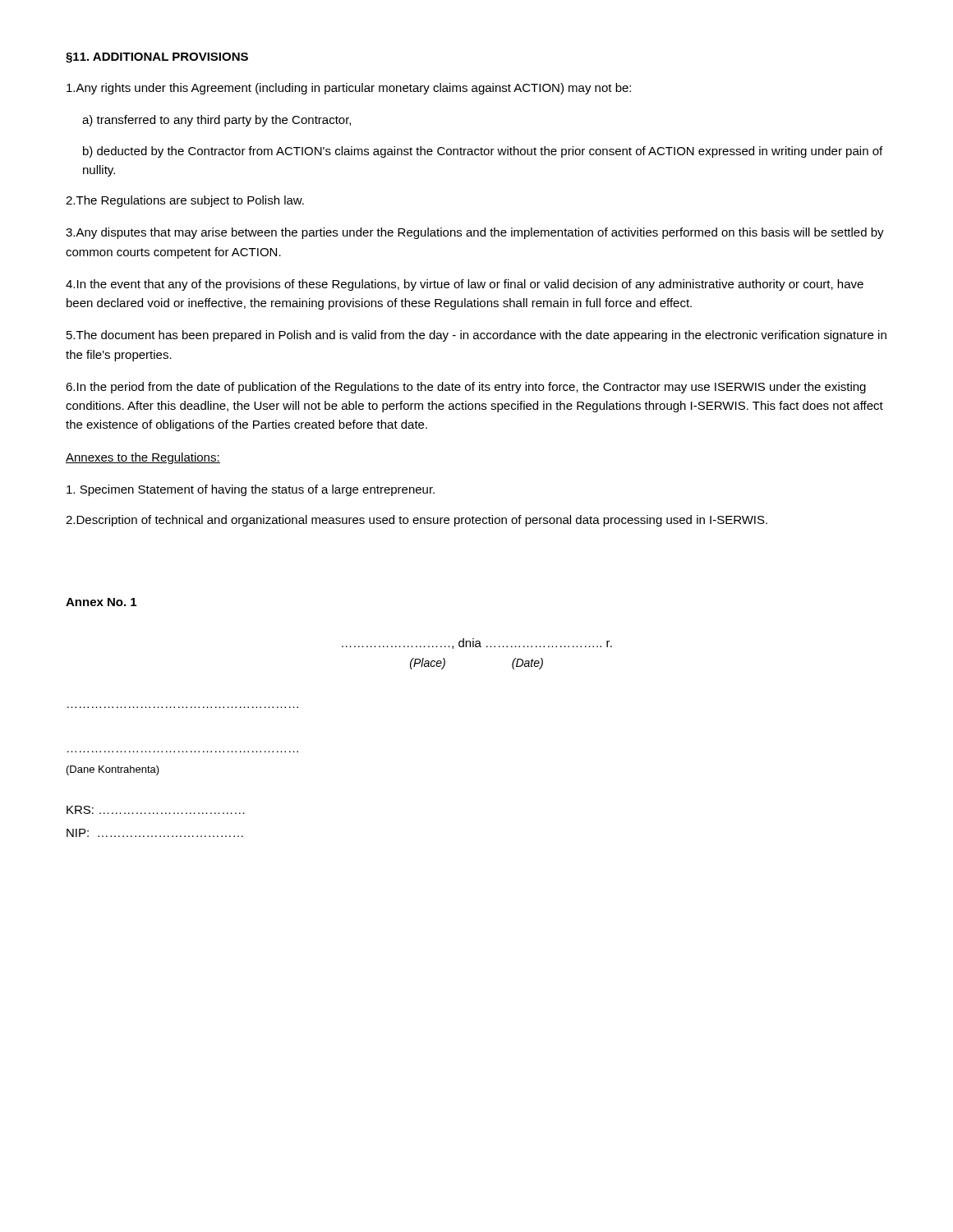Image resolution: width=953 pixels, height=1232 pixels.
Task: Find the block on this page that starts "Specimen Statement of"
Action: tap(251, 489)
